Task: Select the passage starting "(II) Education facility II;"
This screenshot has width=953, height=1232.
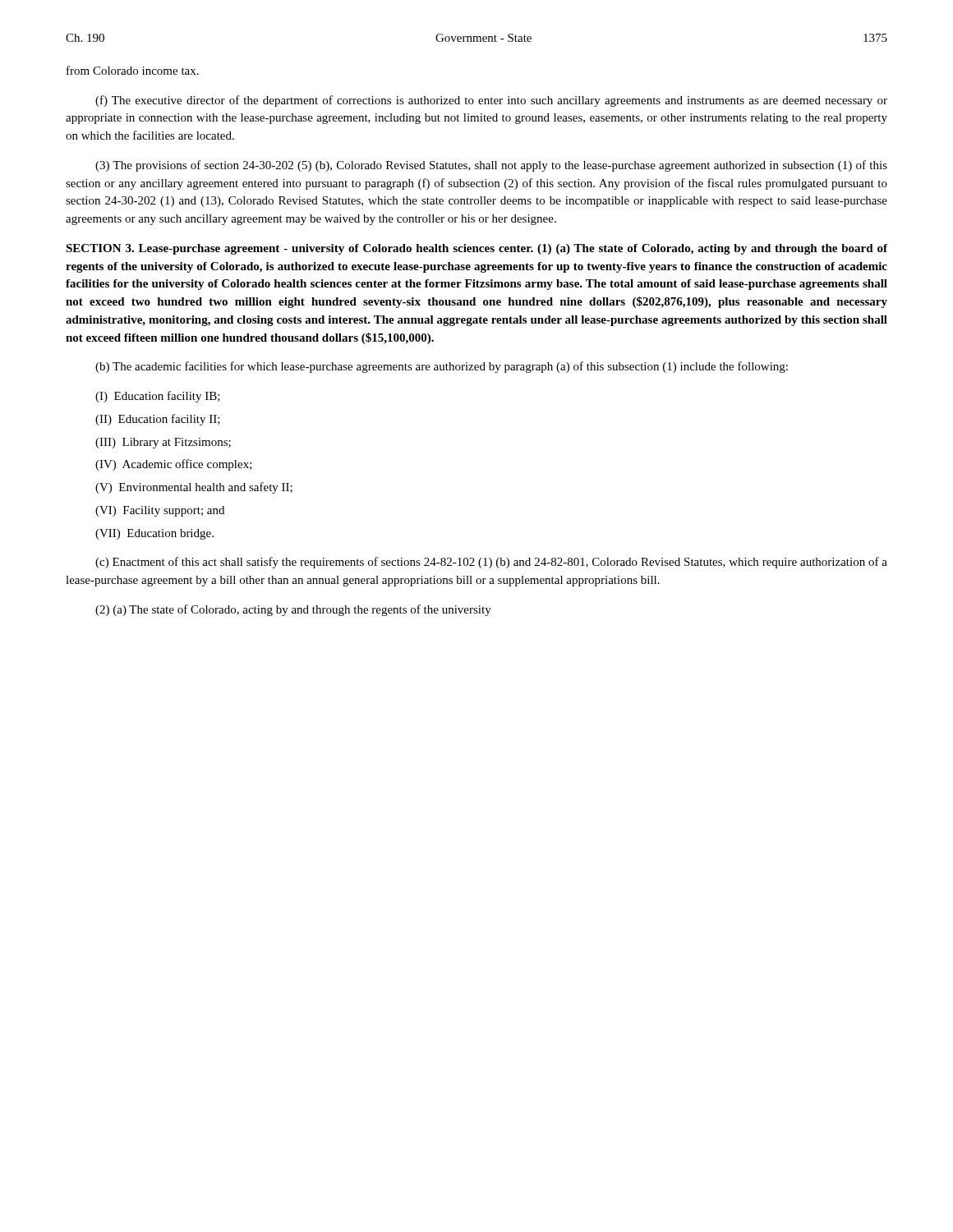Action: tap(158, 419)
